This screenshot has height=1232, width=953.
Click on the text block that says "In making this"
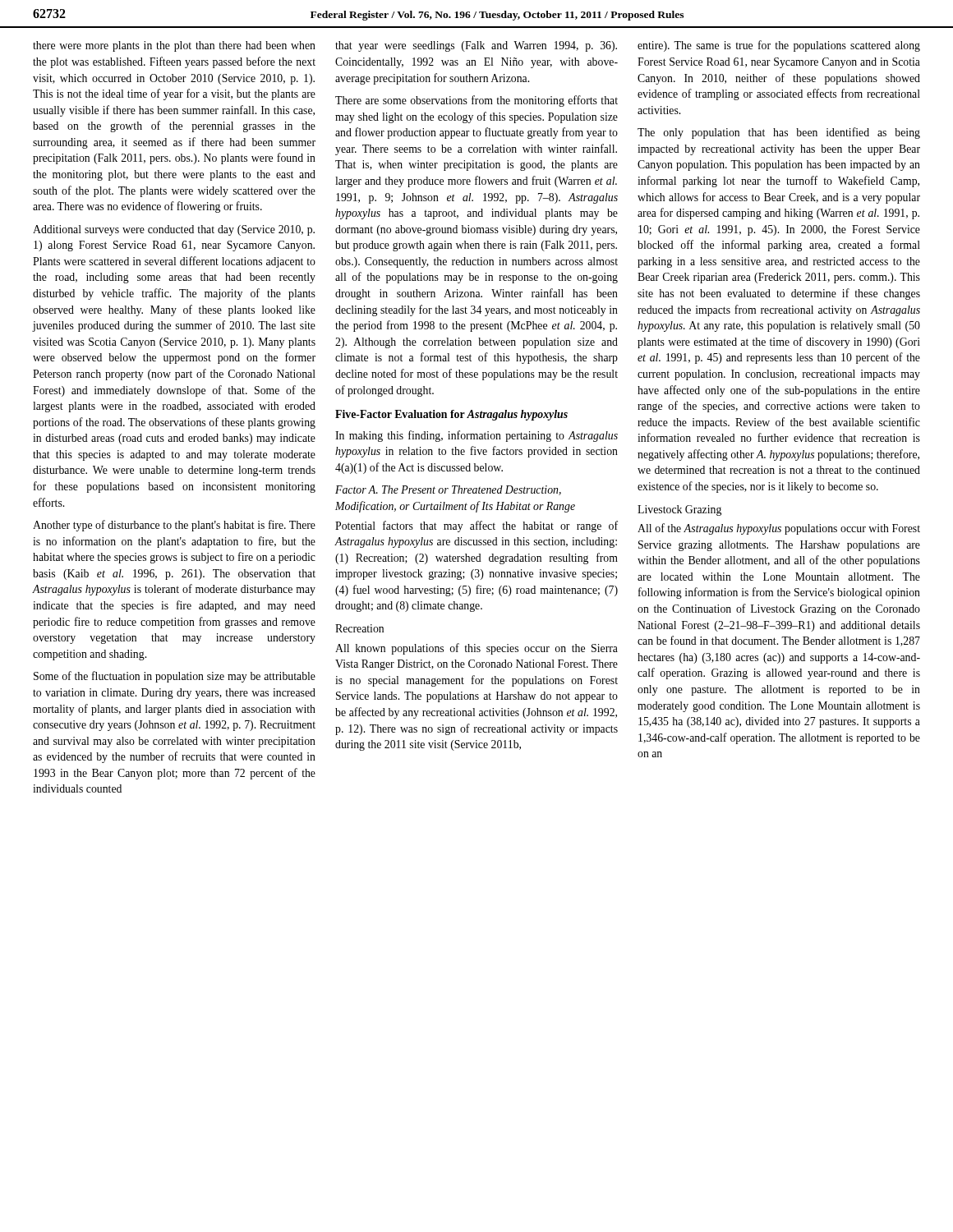476,452
